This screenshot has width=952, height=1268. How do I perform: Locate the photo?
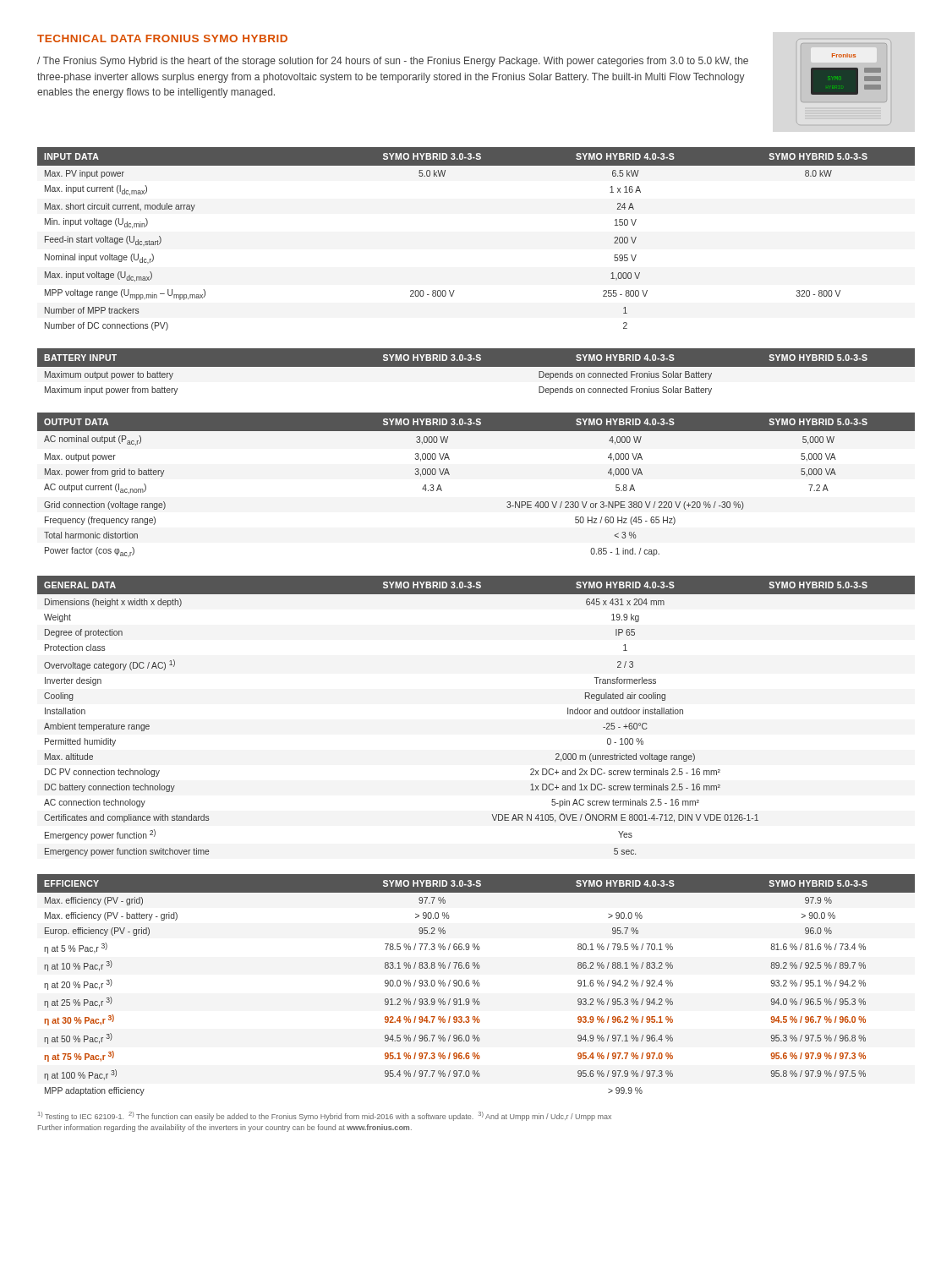pos(844,82)
